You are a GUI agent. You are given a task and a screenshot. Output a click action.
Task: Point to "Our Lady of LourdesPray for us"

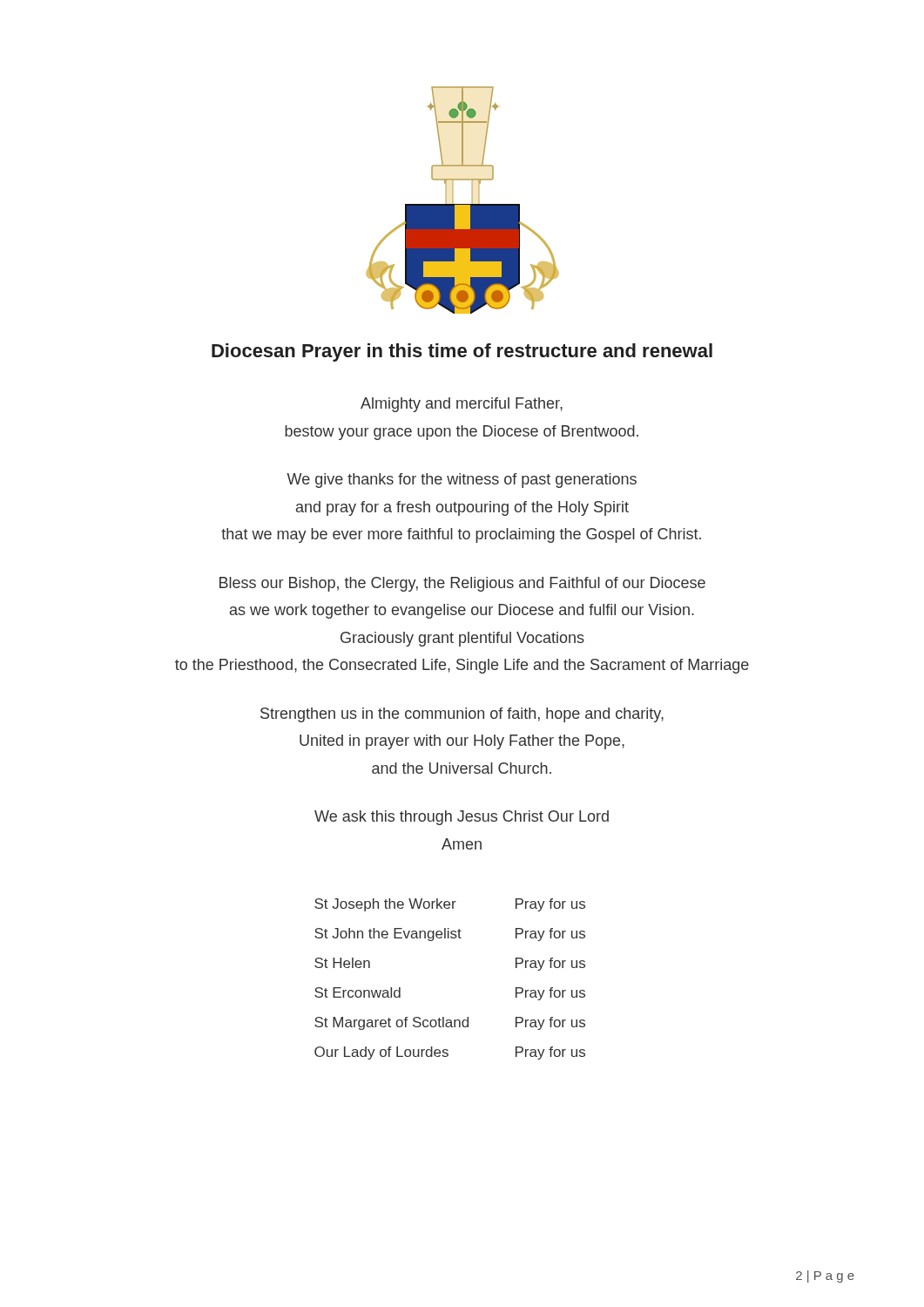(450, 1053)
